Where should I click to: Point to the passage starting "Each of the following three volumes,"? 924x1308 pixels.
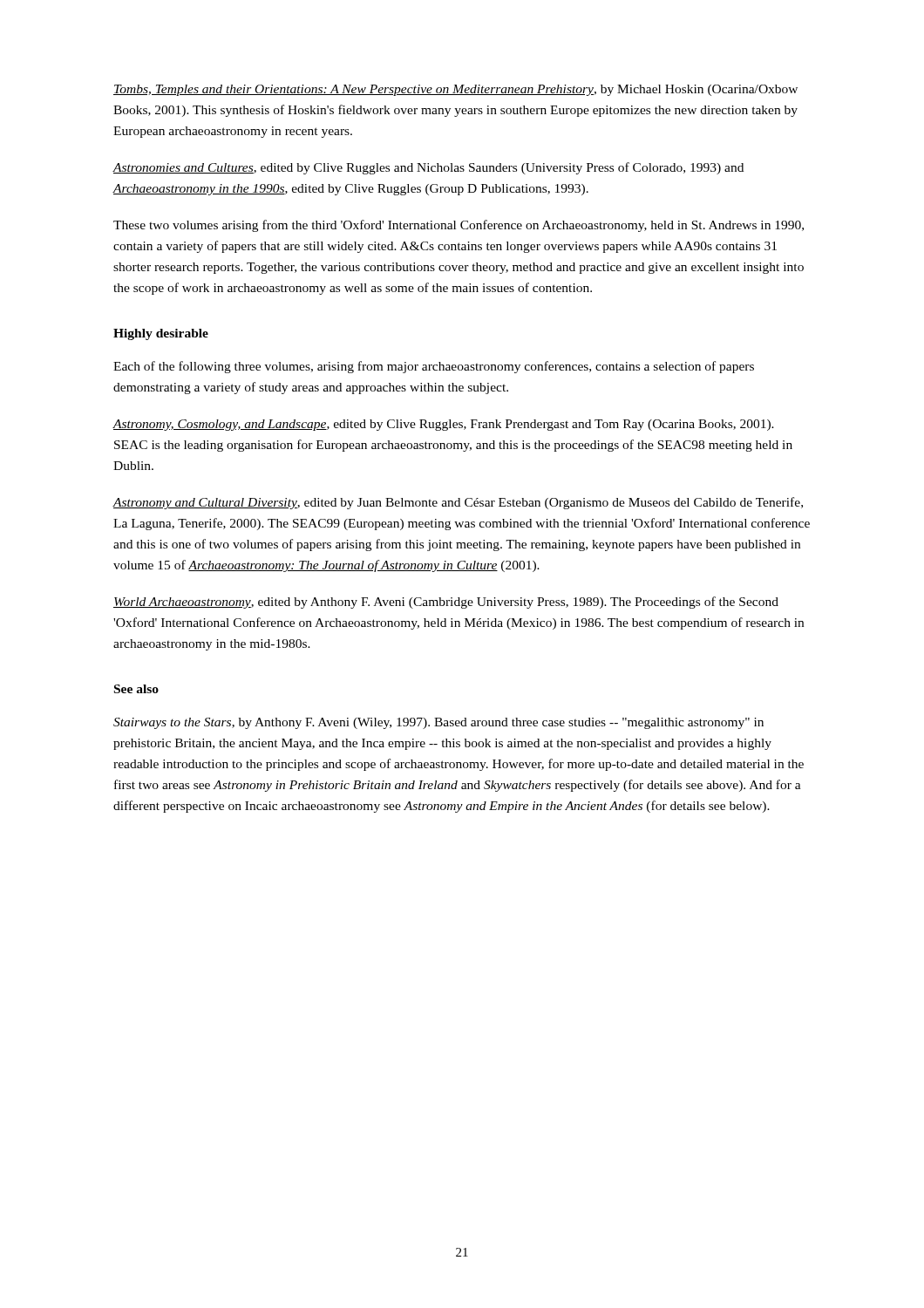click(x=434, y=376)
